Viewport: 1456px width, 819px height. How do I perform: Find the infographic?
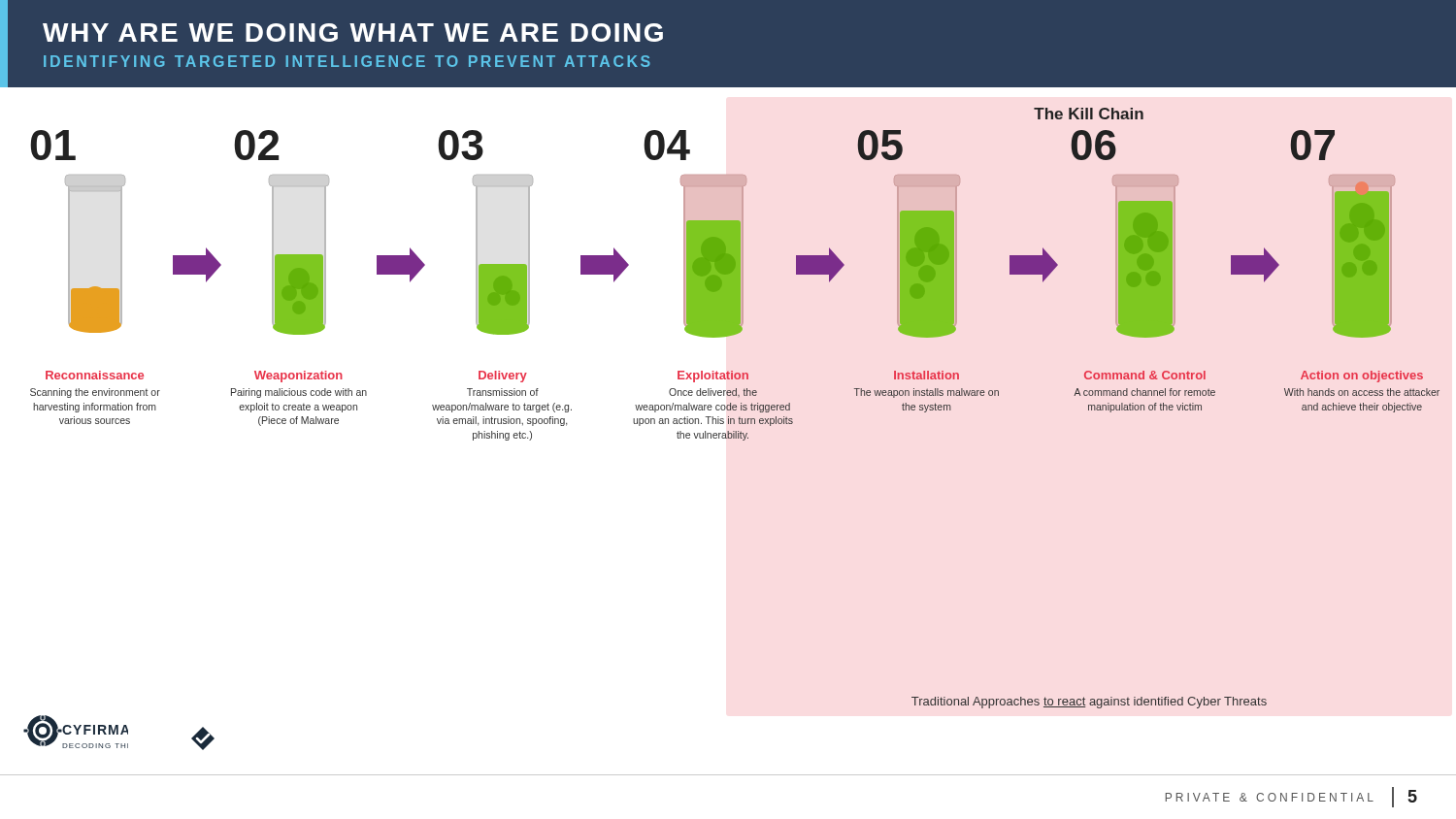pyautogui.click(x=728, y=407)
